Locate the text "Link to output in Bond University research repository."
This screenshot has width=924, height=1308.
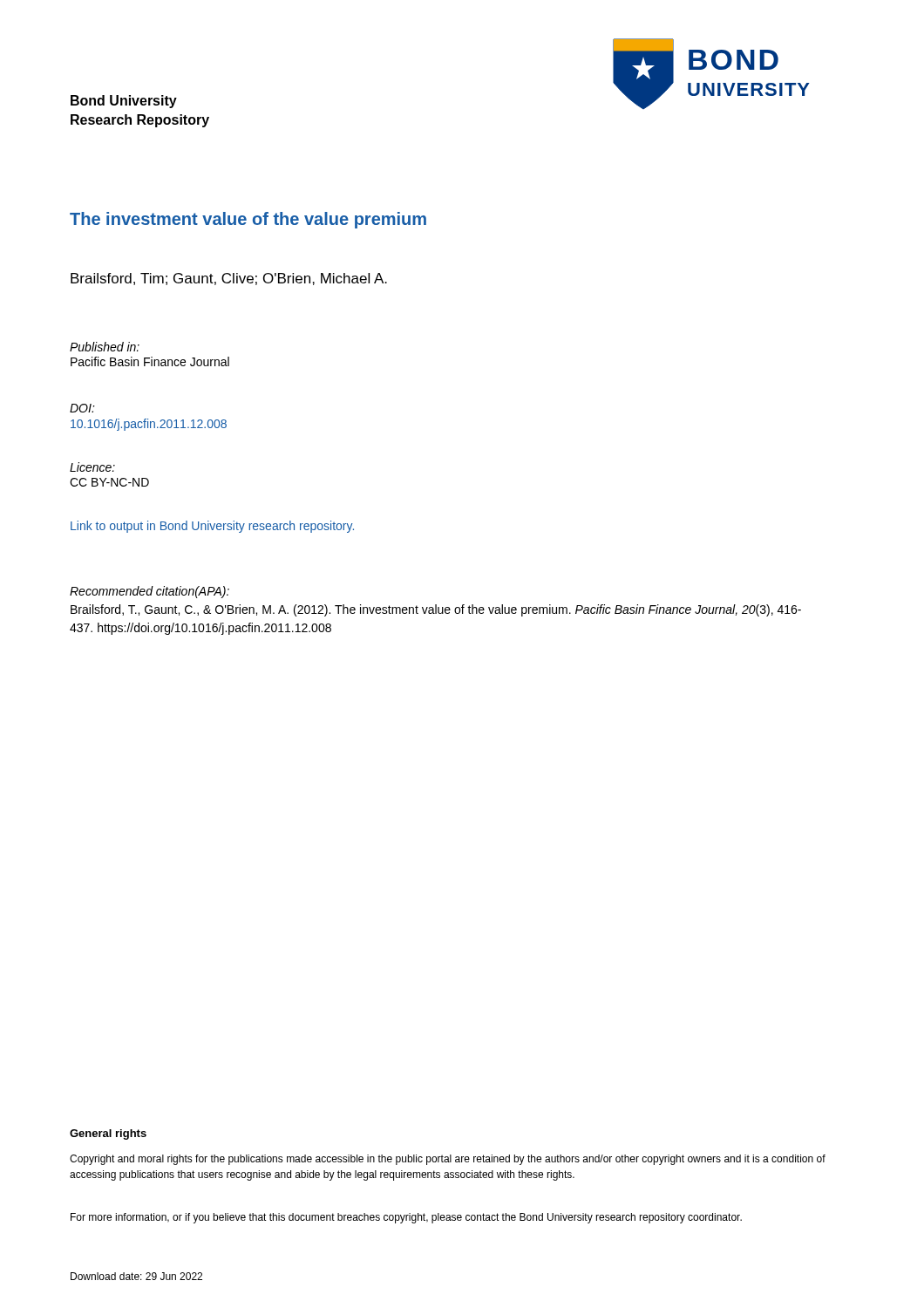pos(212,526)
